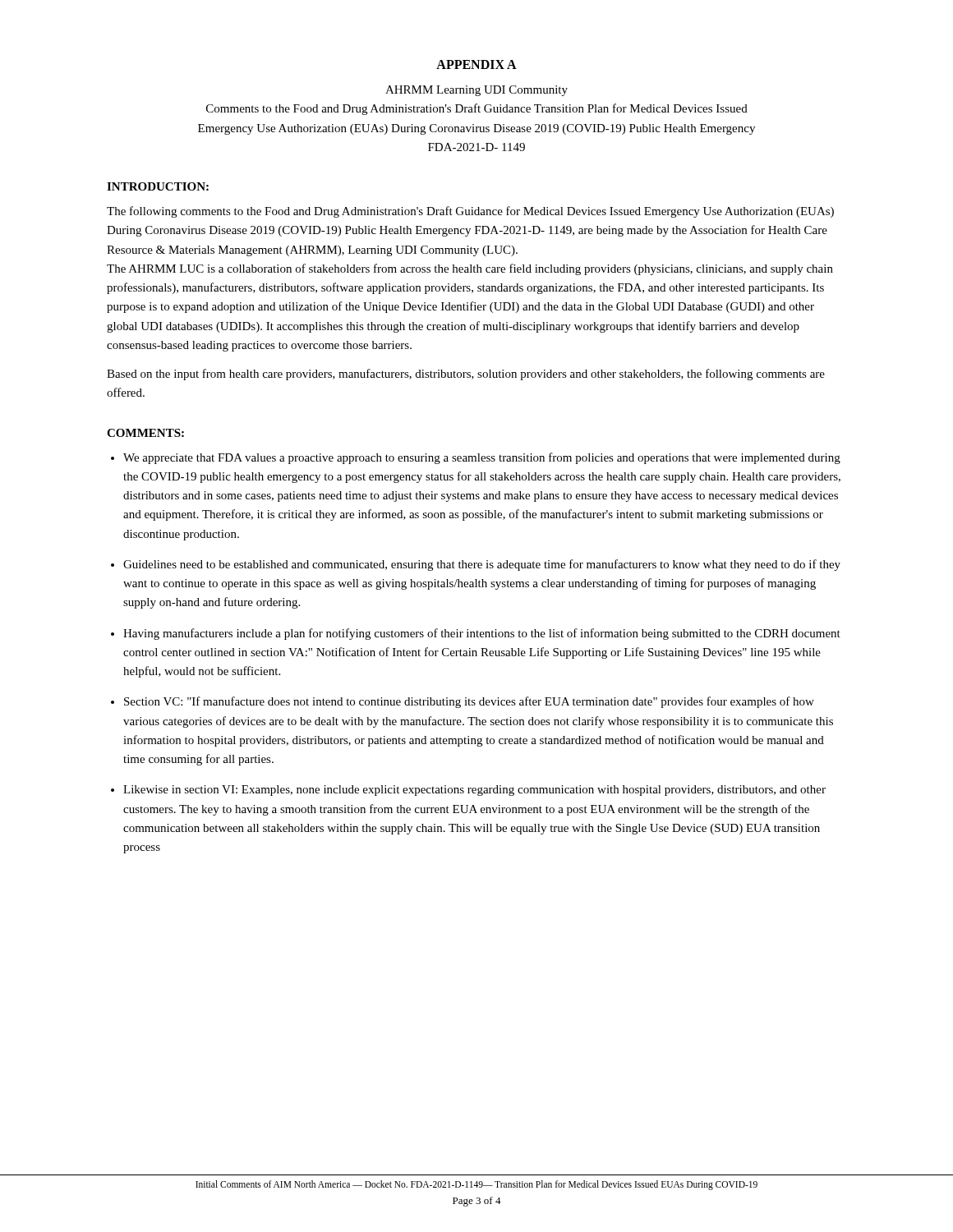Click on the text block with the text "AHRMM Learning UDI Community Comments to the Food"

[x=476, y=118]
